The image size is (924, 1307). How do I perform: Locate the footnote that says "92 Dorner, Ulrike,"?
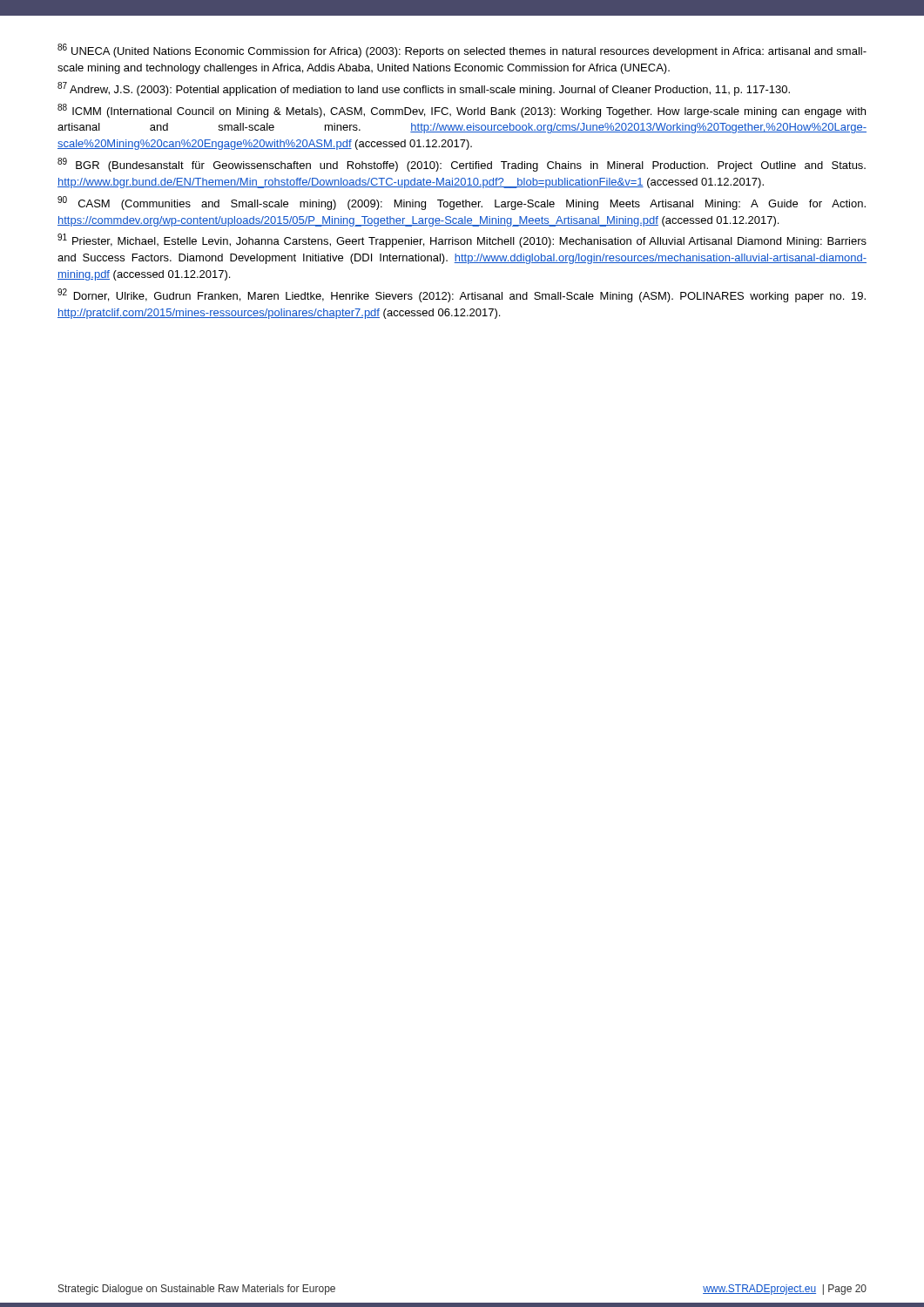(462, 304)
